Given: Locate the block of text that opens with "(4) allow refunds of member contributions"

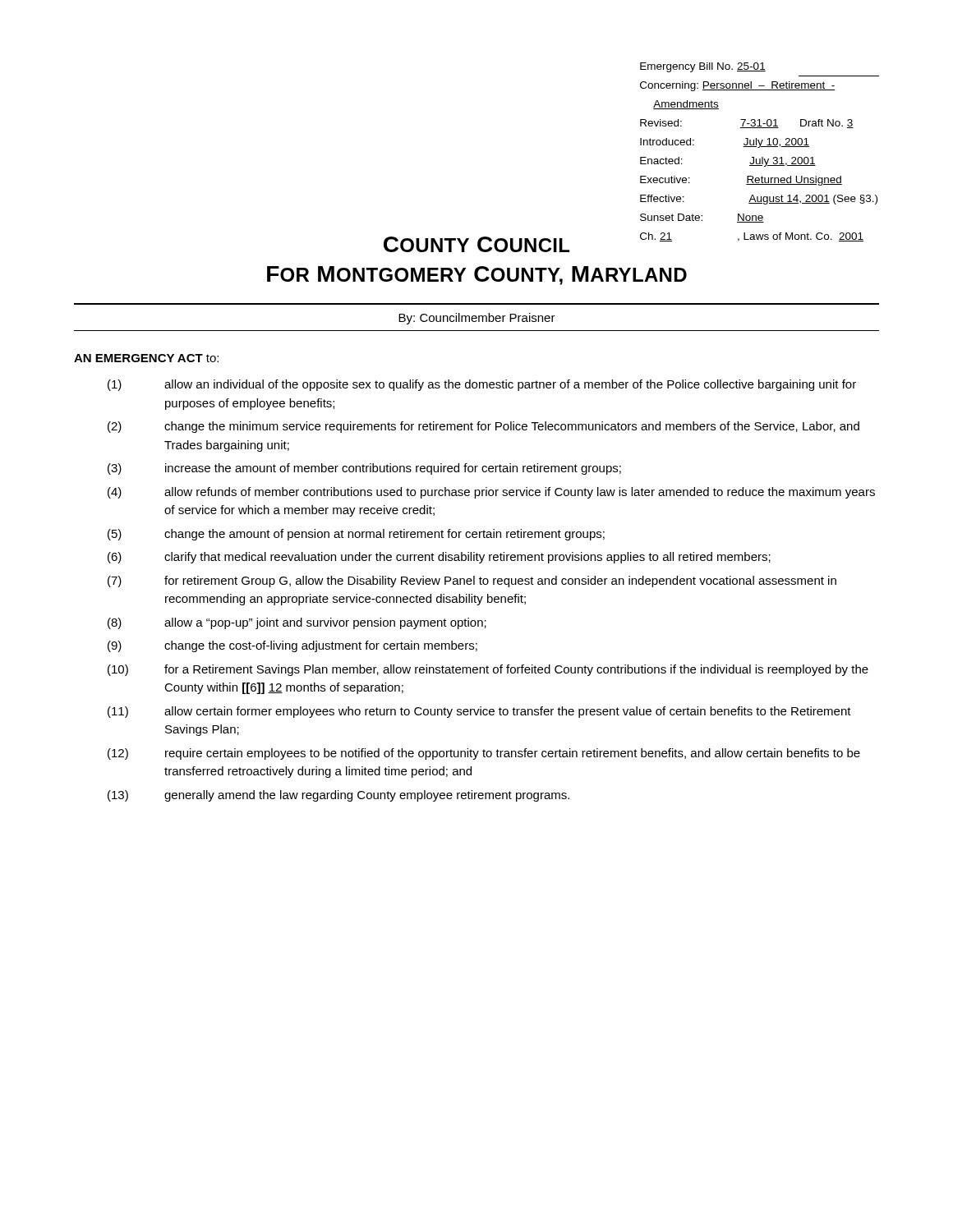Looking at the screenshot, I should tap(476, 501).
